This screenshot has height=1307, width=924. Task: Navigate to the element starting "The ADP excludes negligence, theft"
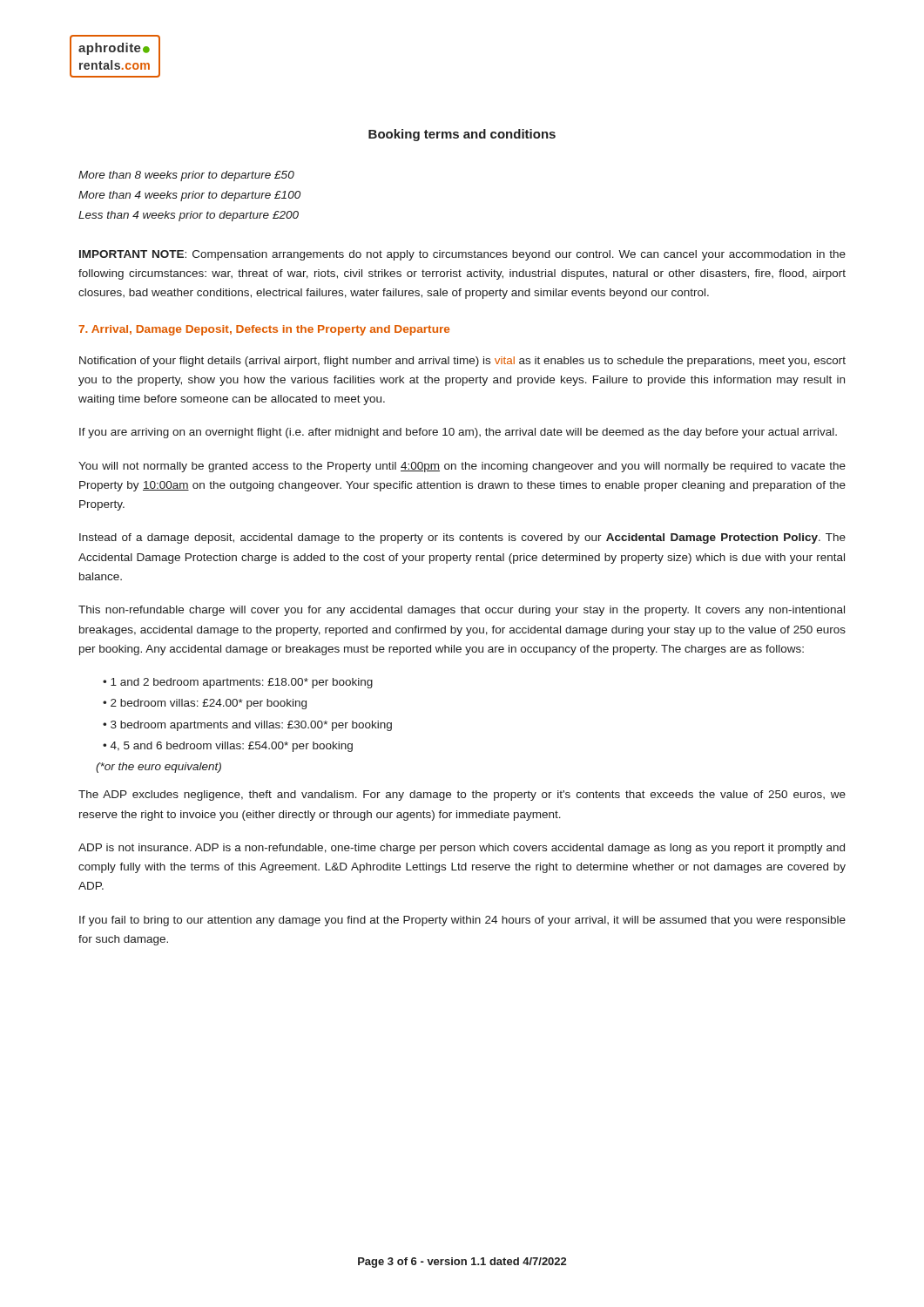462,804
